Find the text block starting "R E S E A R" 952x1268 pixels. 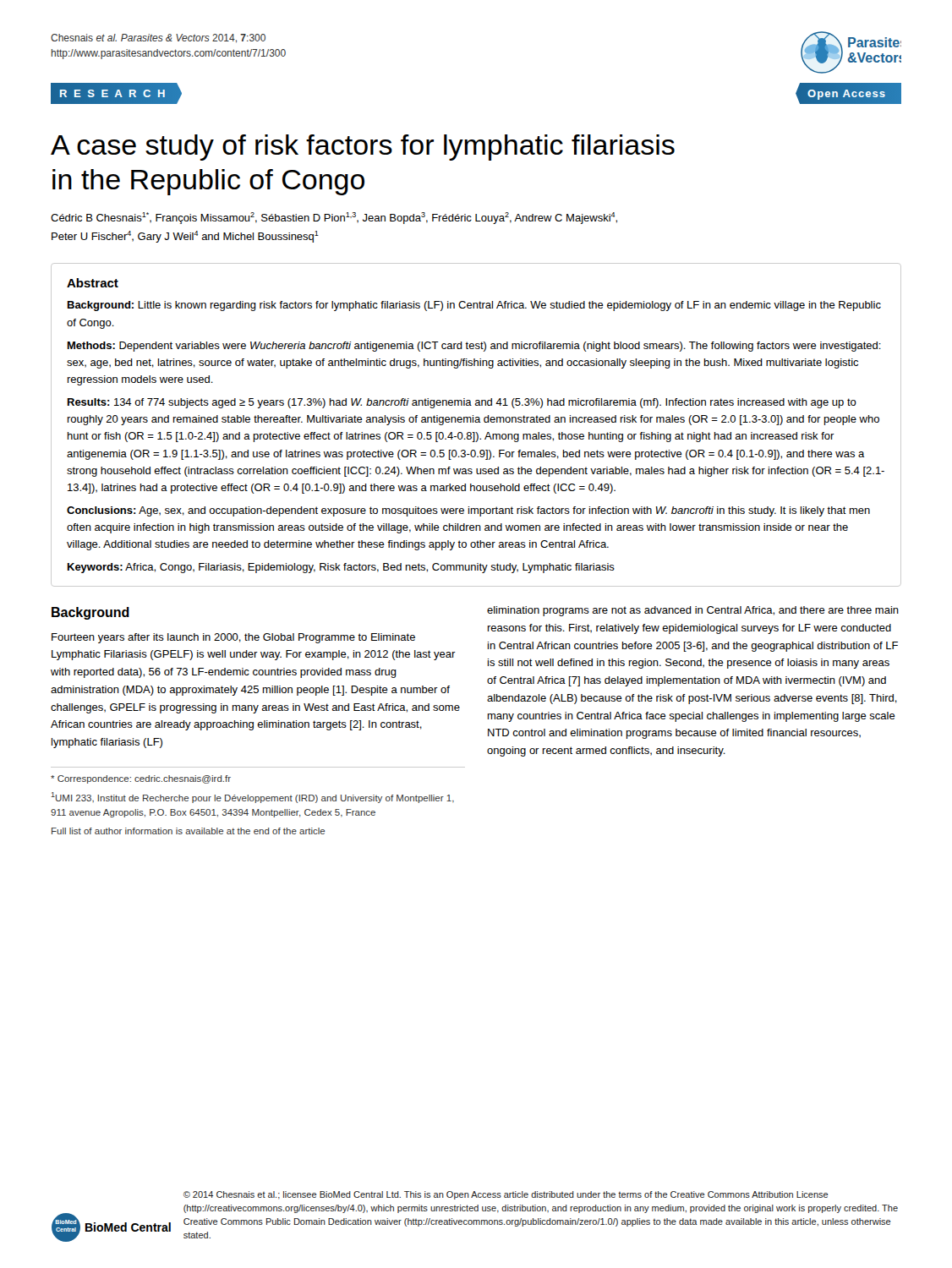coord(113,93)
